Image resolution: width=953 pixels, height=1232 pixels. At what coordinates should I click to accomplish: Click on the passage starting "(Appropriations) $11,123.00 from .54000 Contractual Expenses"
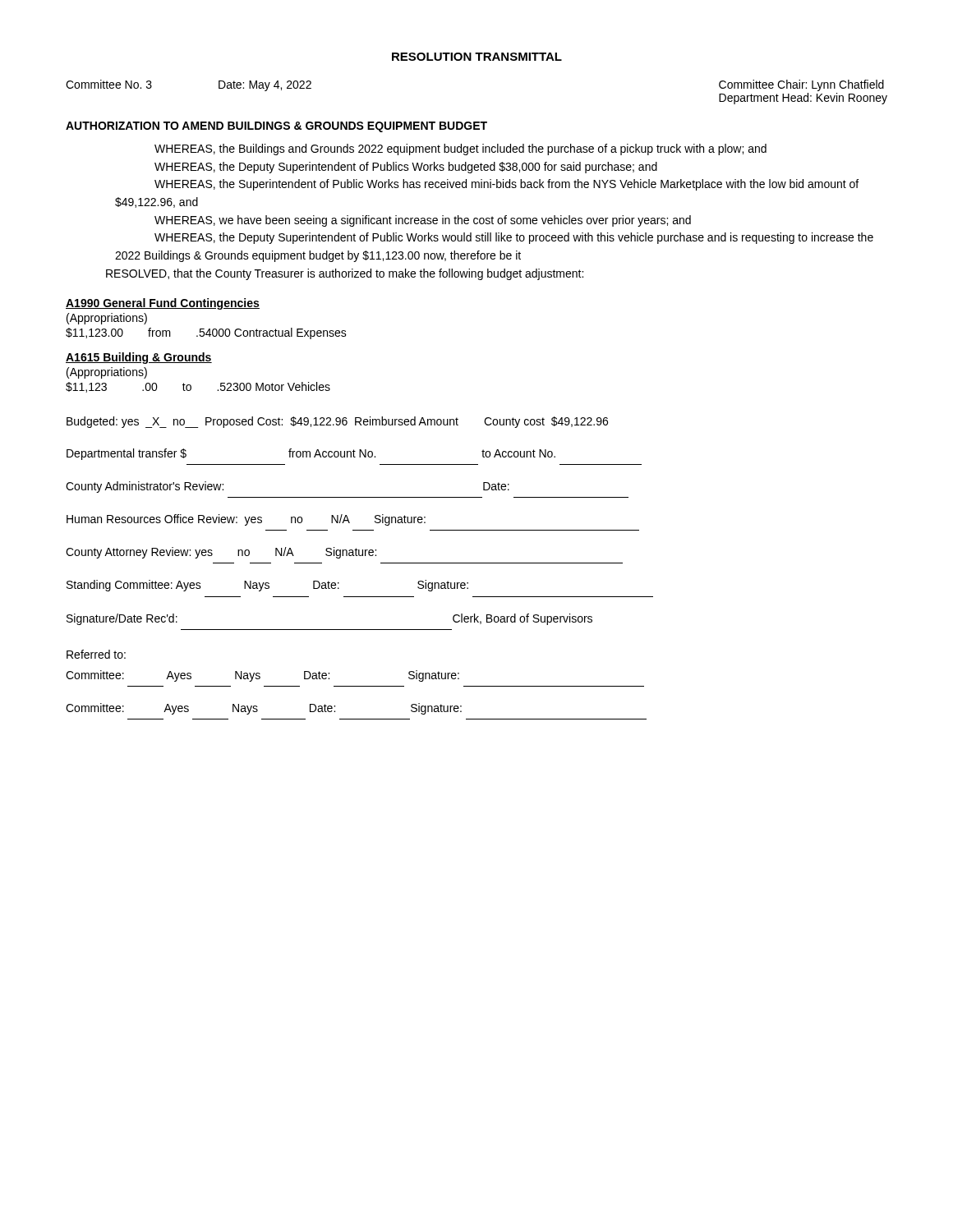[x=107, y=319]
